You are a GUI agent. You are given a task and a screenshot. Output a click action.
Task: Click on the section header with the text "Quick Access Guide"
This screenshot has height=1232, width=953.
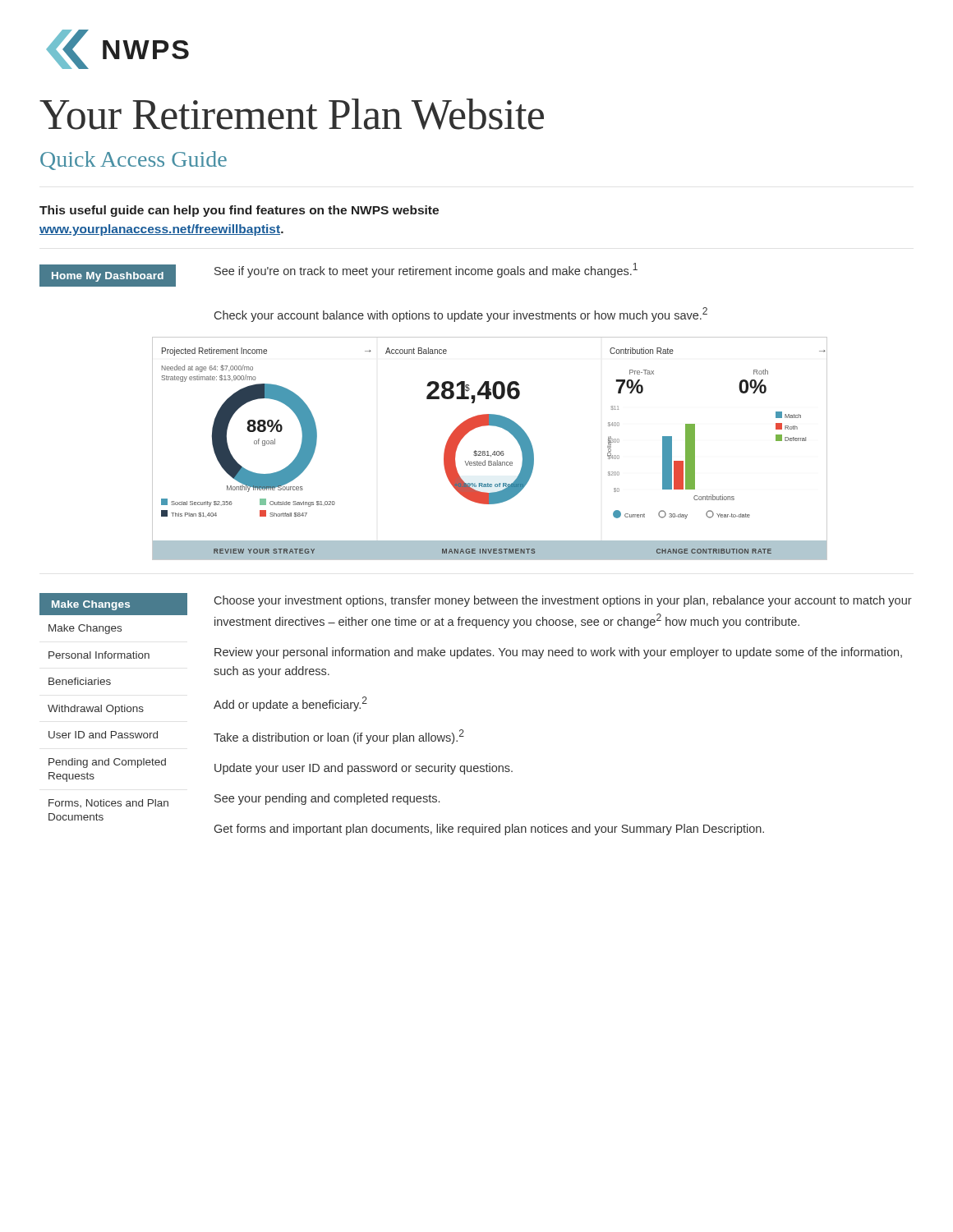(133, 159)
